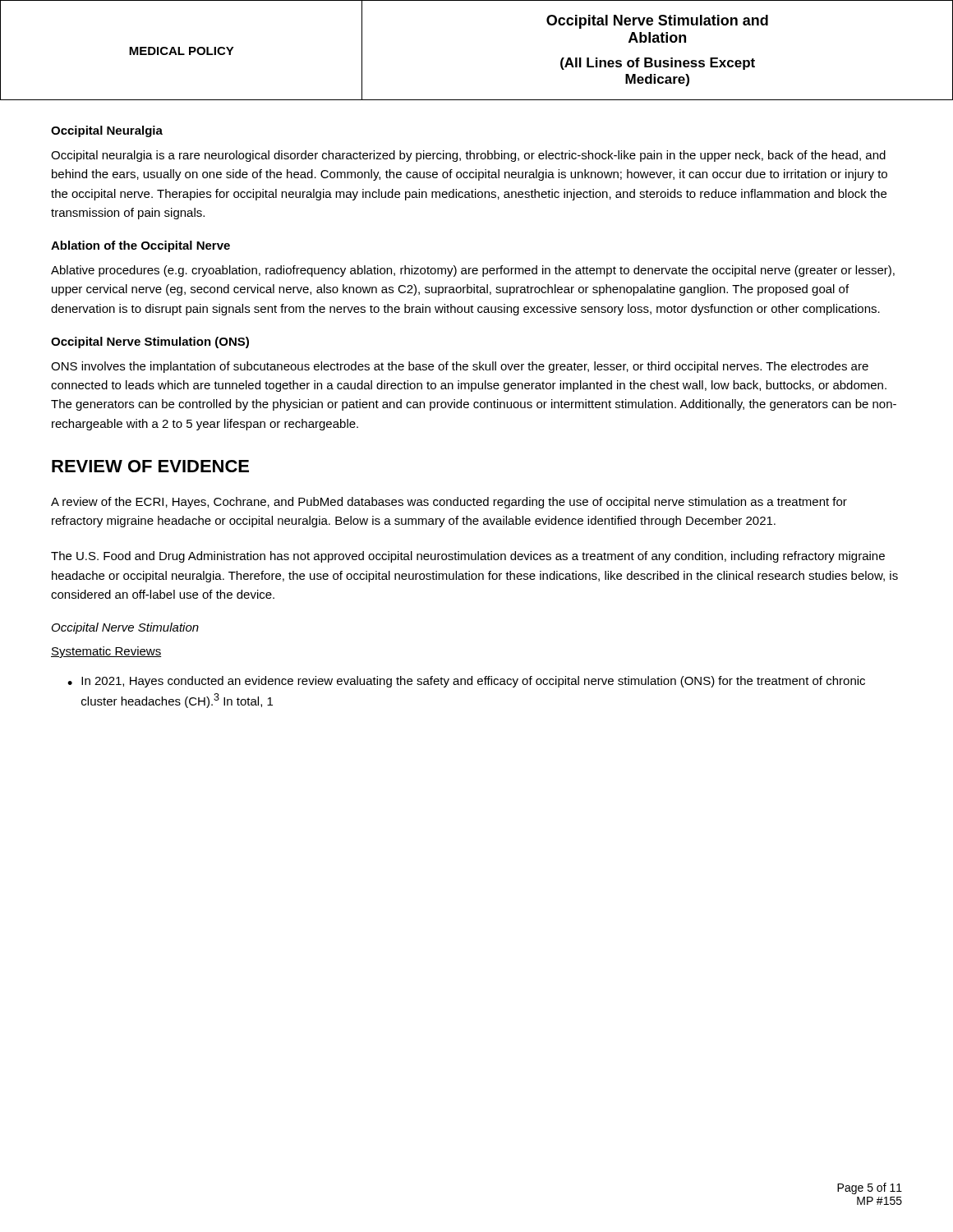Click on the passage starting "The U.S. Food and Drug Administration has"
The width and height of the screenshot is (953, 1232).
pyautogui.click(x=474, y=575)
